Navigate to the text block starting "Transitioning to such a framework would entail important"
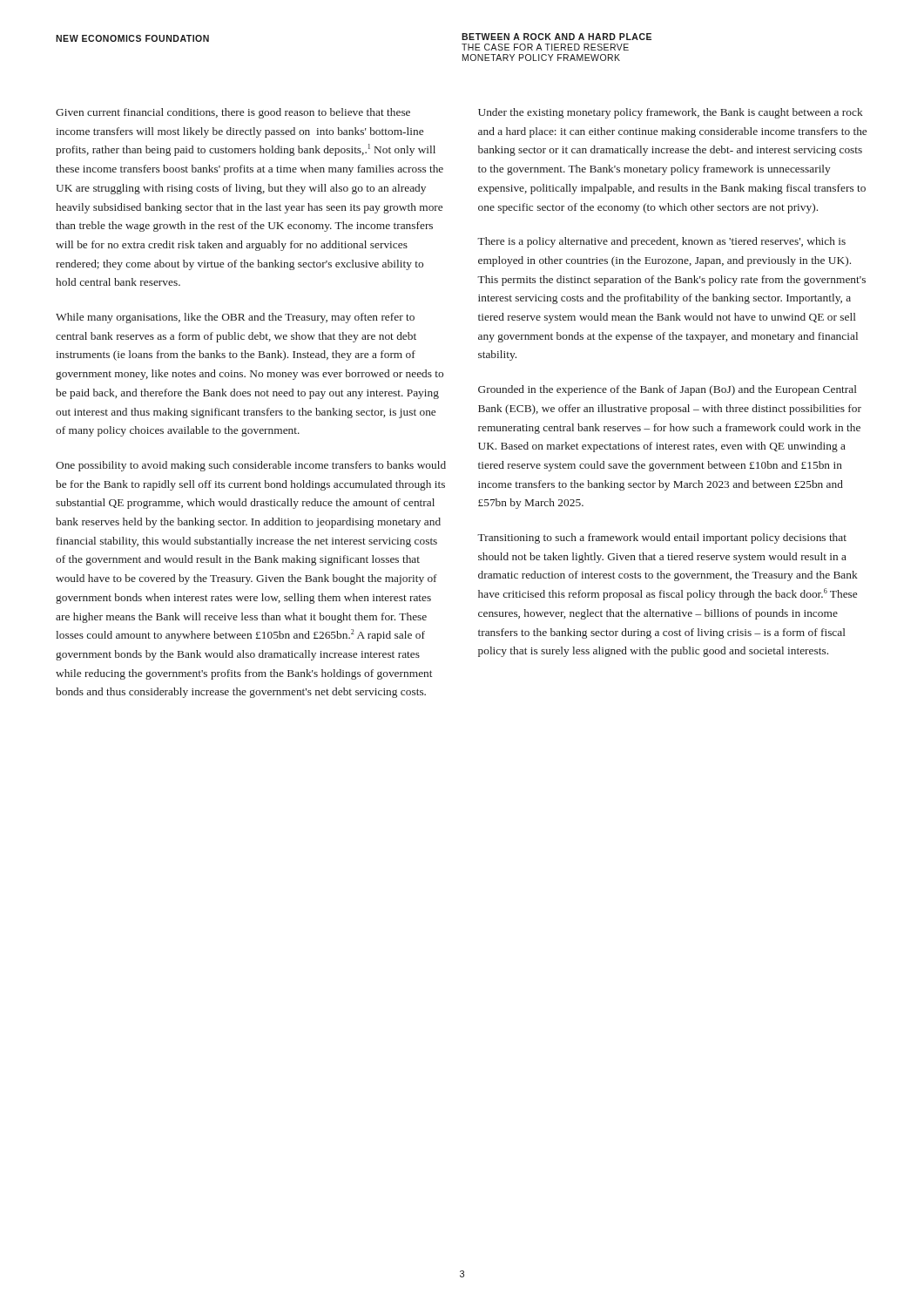The width and height of the screenshot is (924, 1307). pos(668,594)
